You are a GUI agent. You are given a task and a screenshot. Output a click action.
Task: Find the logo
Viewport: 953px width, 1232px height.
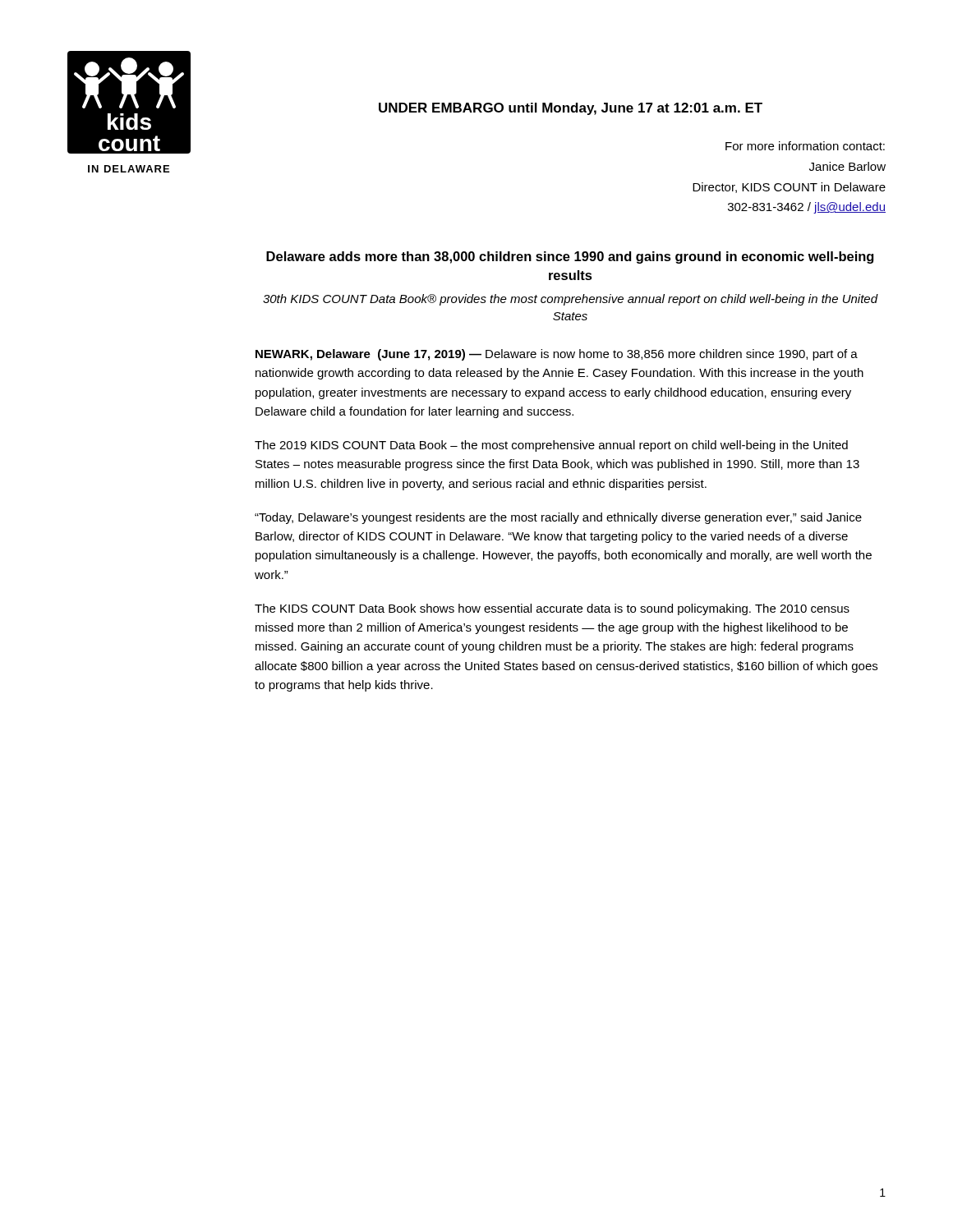(137, 120)
